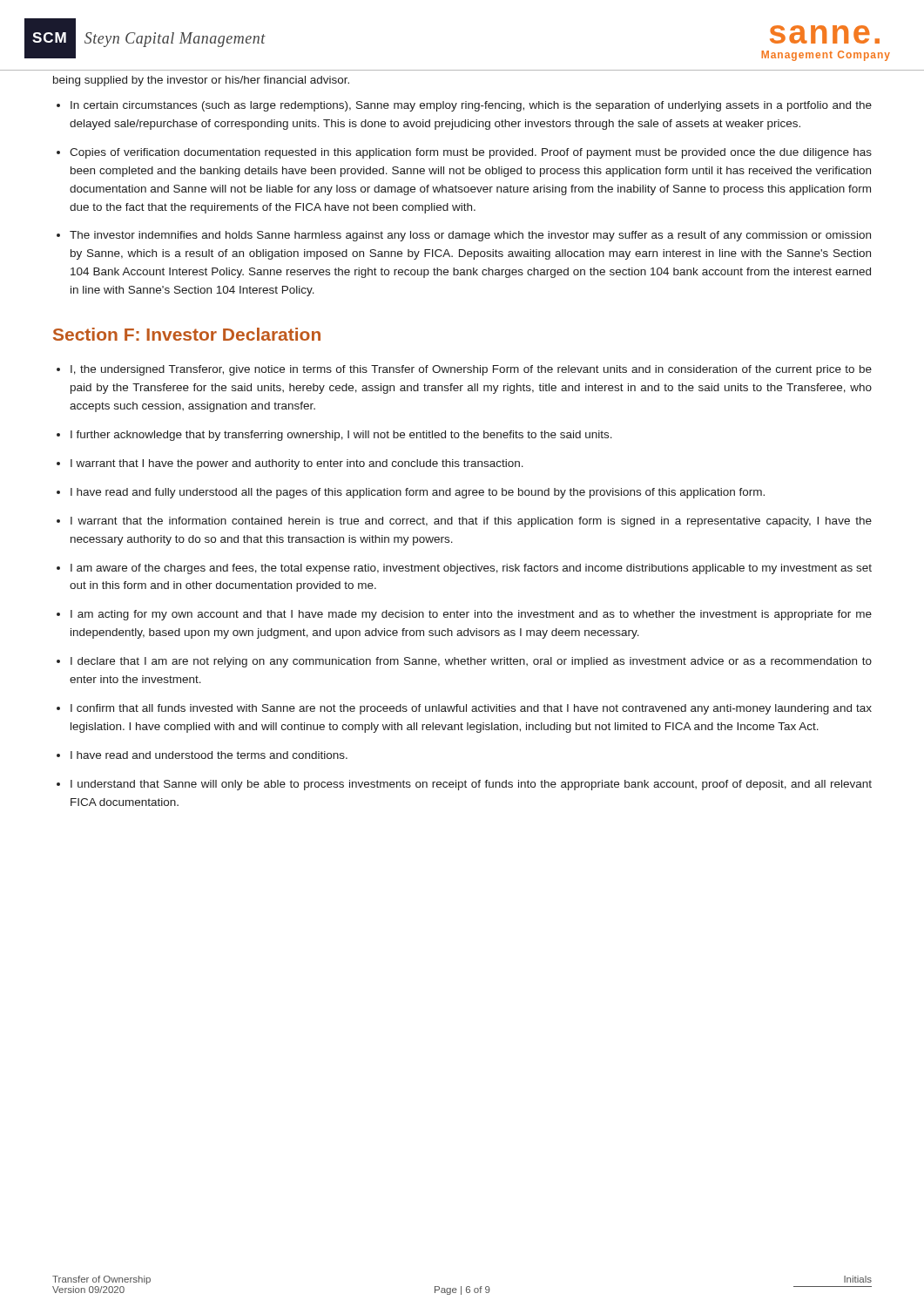The width and height of the screenshot is (924, 1307).
Task: Point to the block beginning "Copies of verification documentation requested in"
Action: tap(471, 179)
